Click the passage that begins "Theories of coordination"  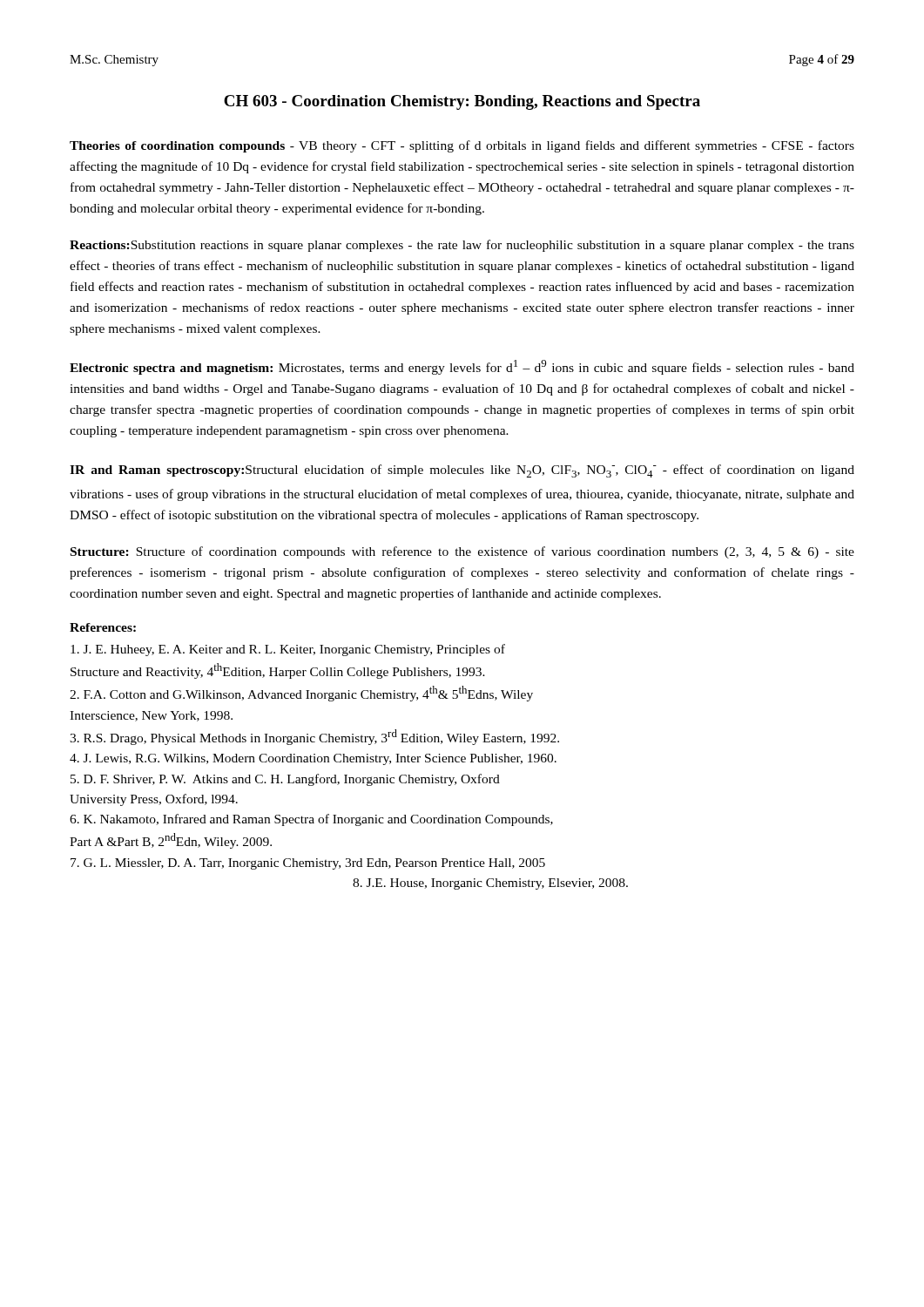coord(462,176)
